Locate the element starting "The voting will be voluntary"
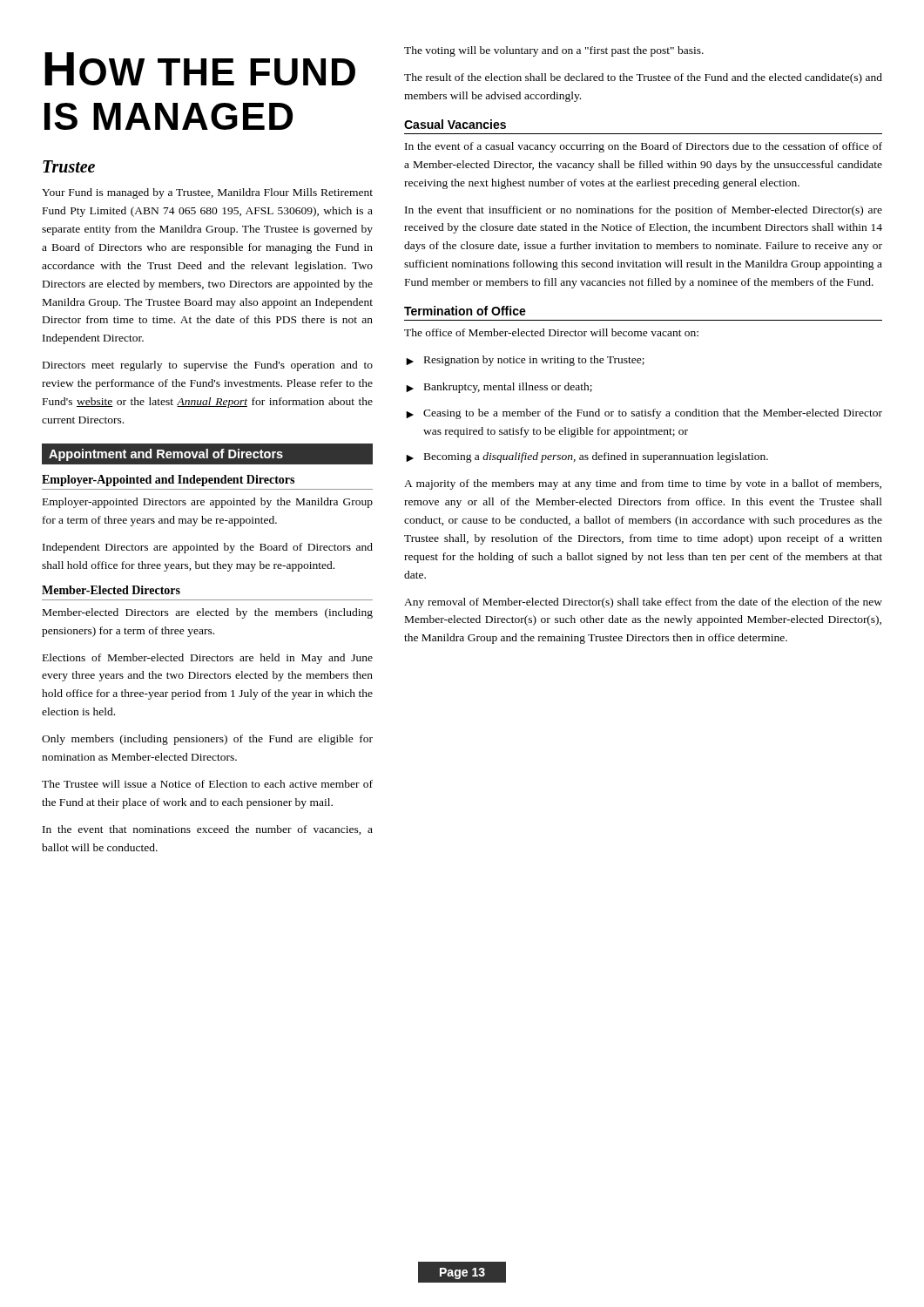Viewport: 924px width, 1307px height. pos(554,50)
